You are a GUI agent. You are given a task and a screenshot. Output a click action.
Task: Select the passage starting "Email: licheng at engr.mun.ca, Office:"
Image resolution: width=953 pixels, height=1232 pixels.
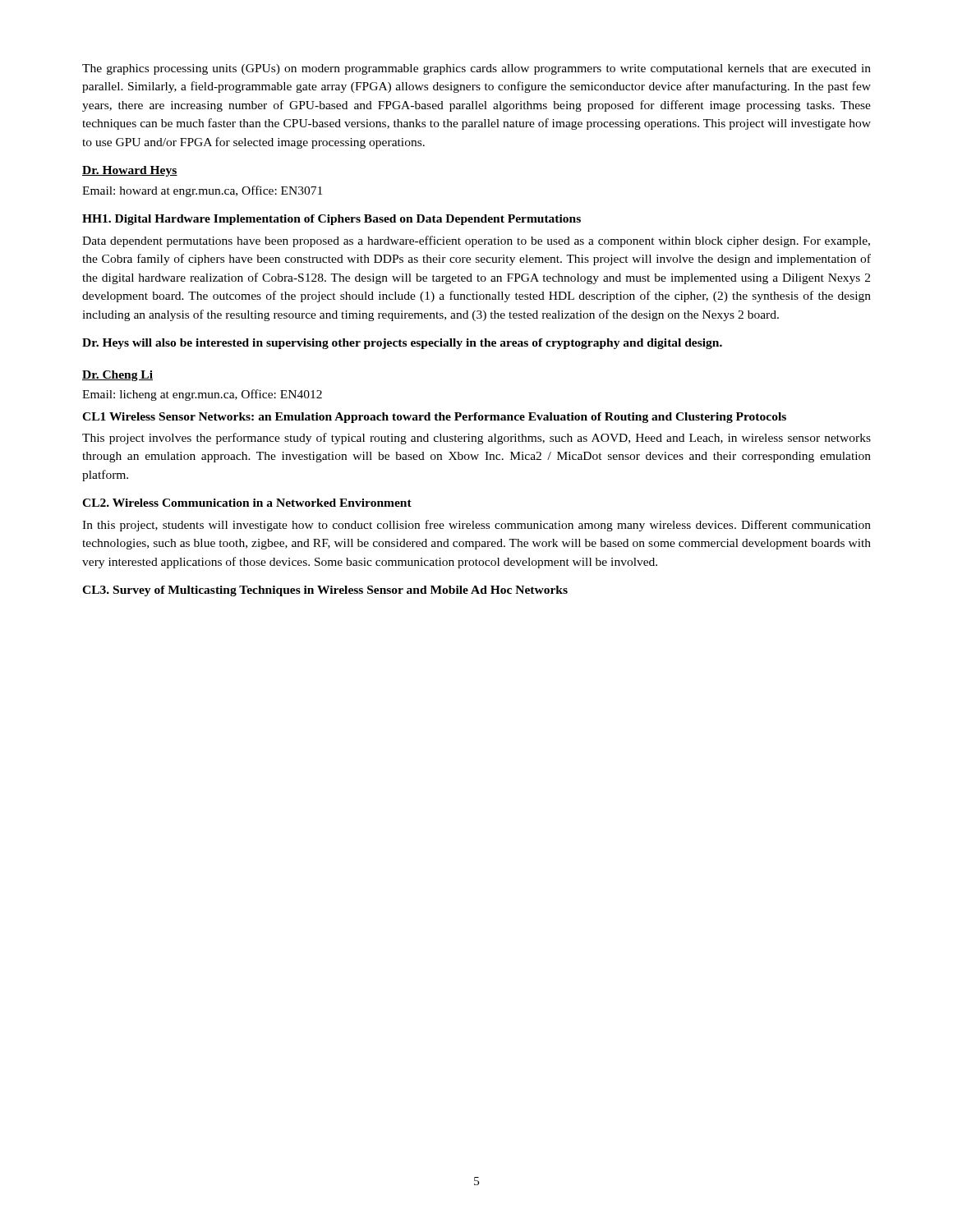[x=202, y=395]
